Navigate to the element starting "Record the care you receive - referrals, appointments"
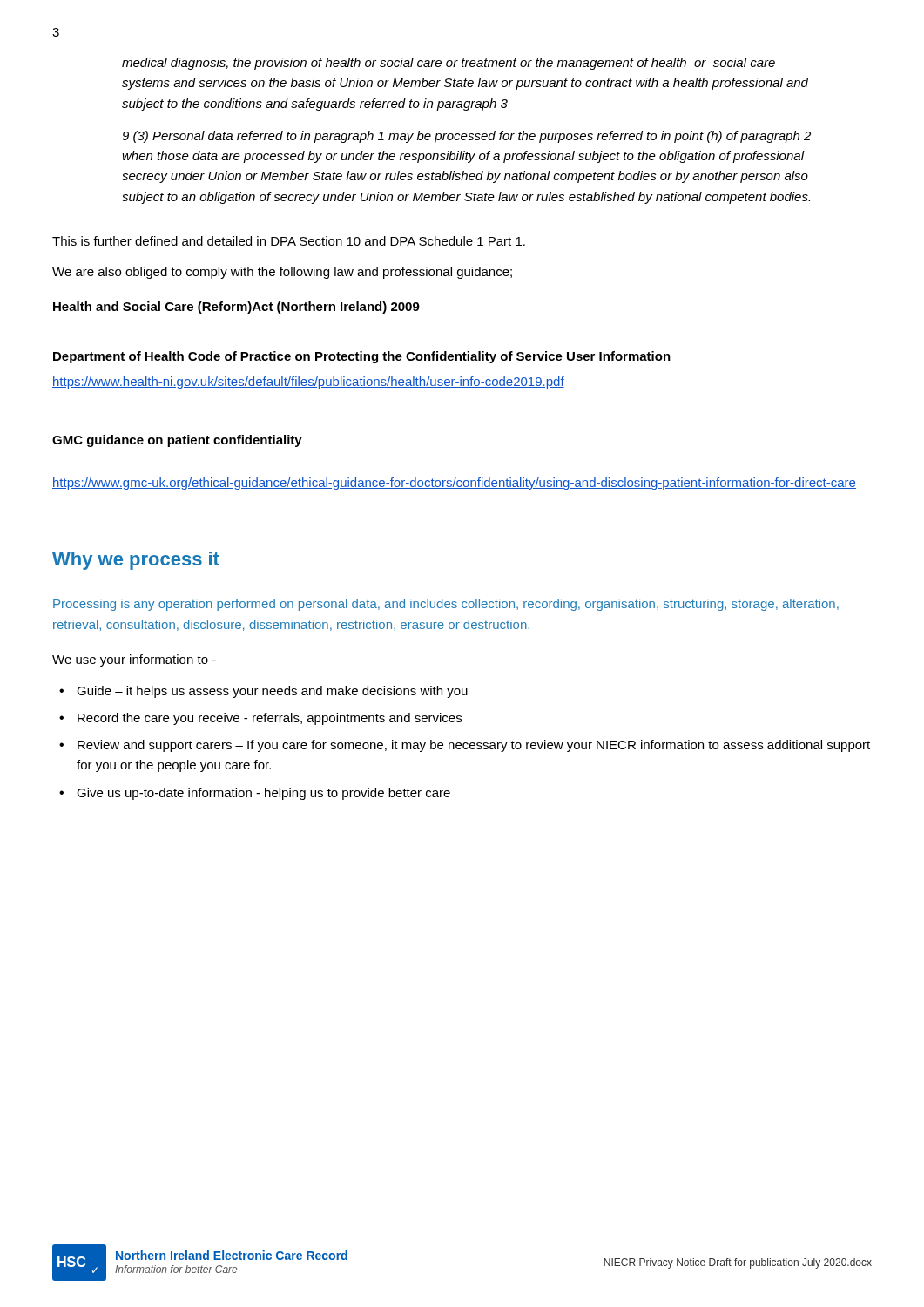 [x=269, y=717]
